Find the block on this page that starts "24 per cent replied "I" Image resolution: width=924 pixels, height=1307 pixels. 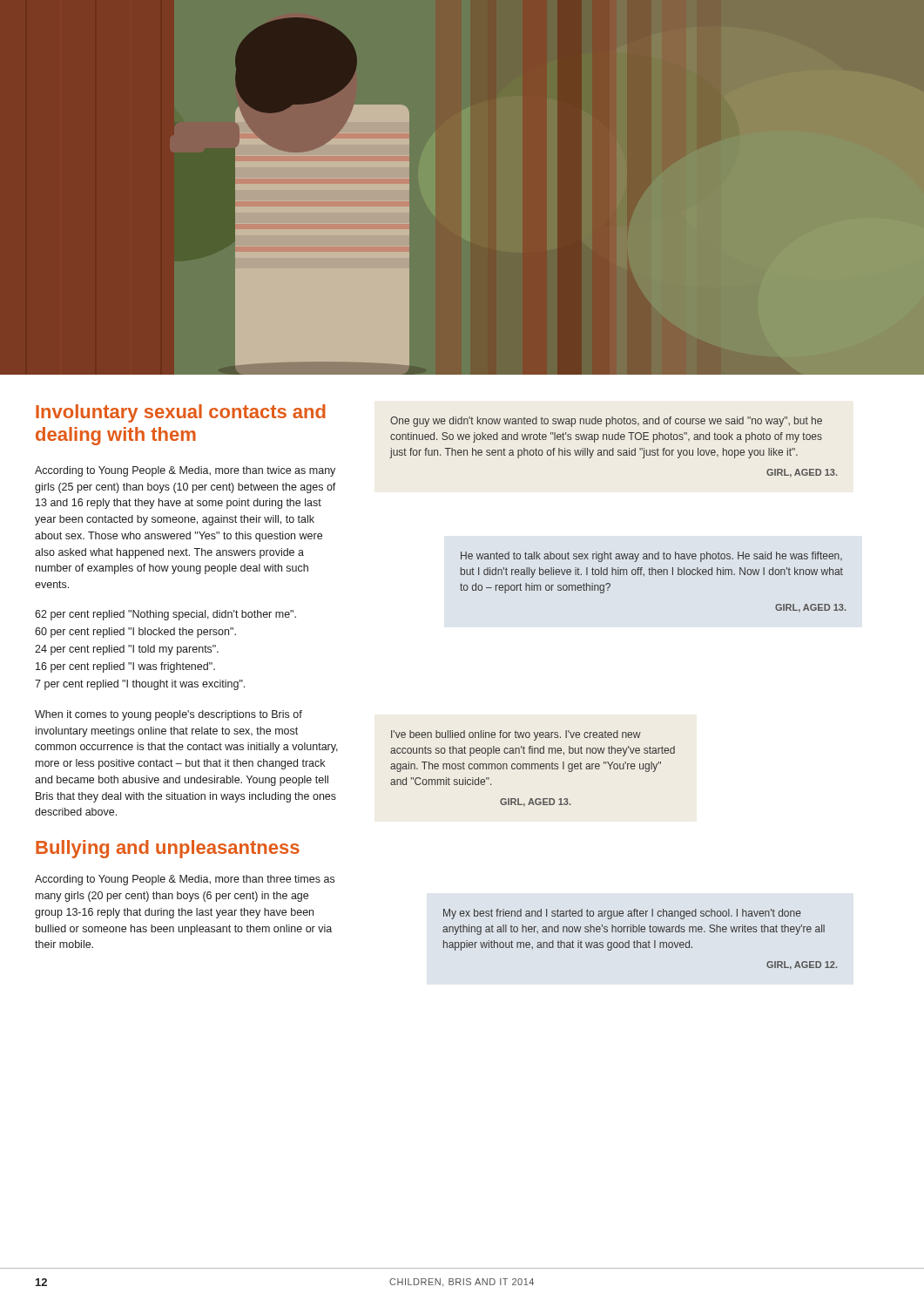[127, 649]
